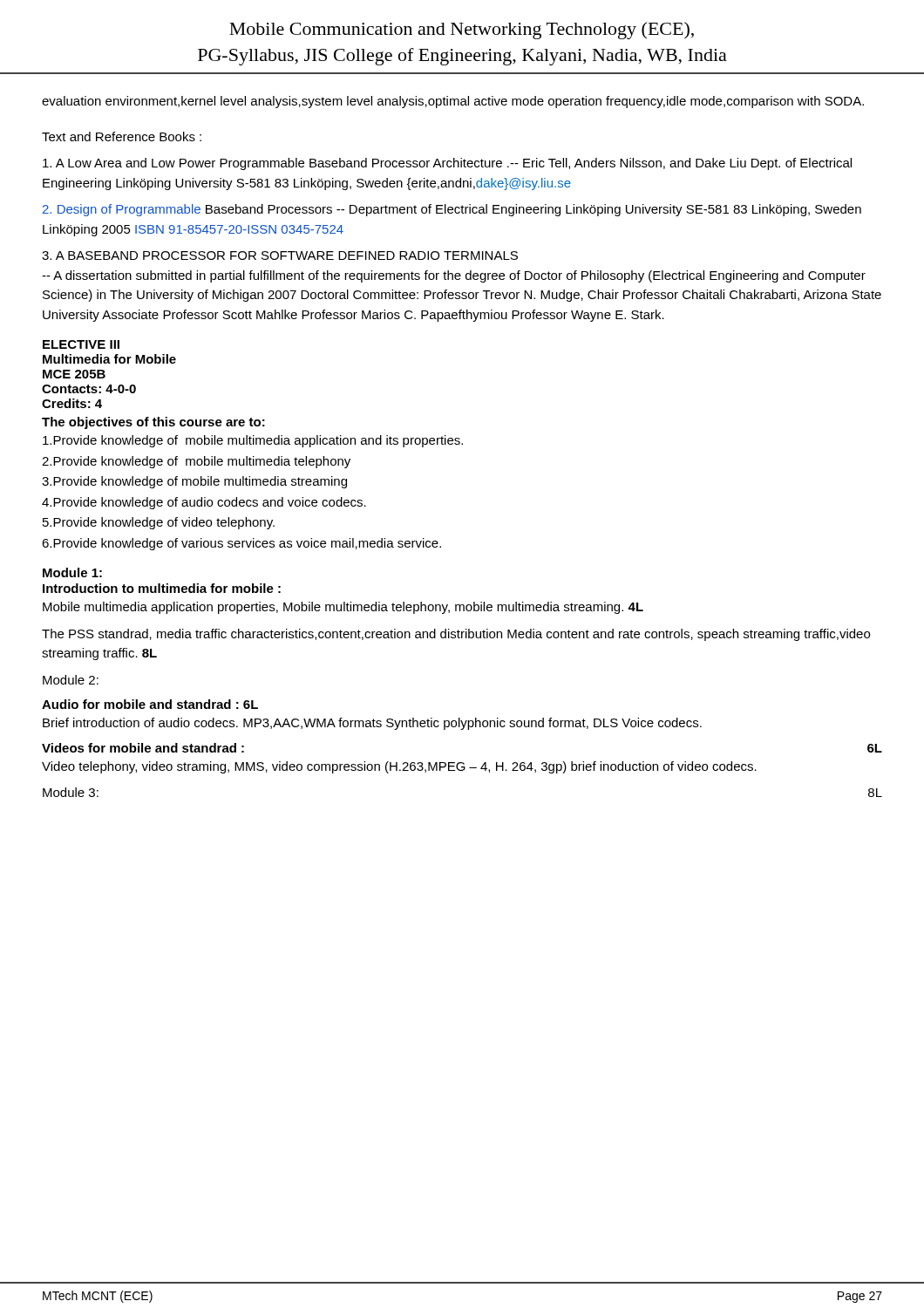The height and width of the screenshot is (1308, 924).
Task: Locate the text block that reads "Mobile multimedia application properties, Mobile multimedia telephony,"
Action: click(x=343, y=607)
